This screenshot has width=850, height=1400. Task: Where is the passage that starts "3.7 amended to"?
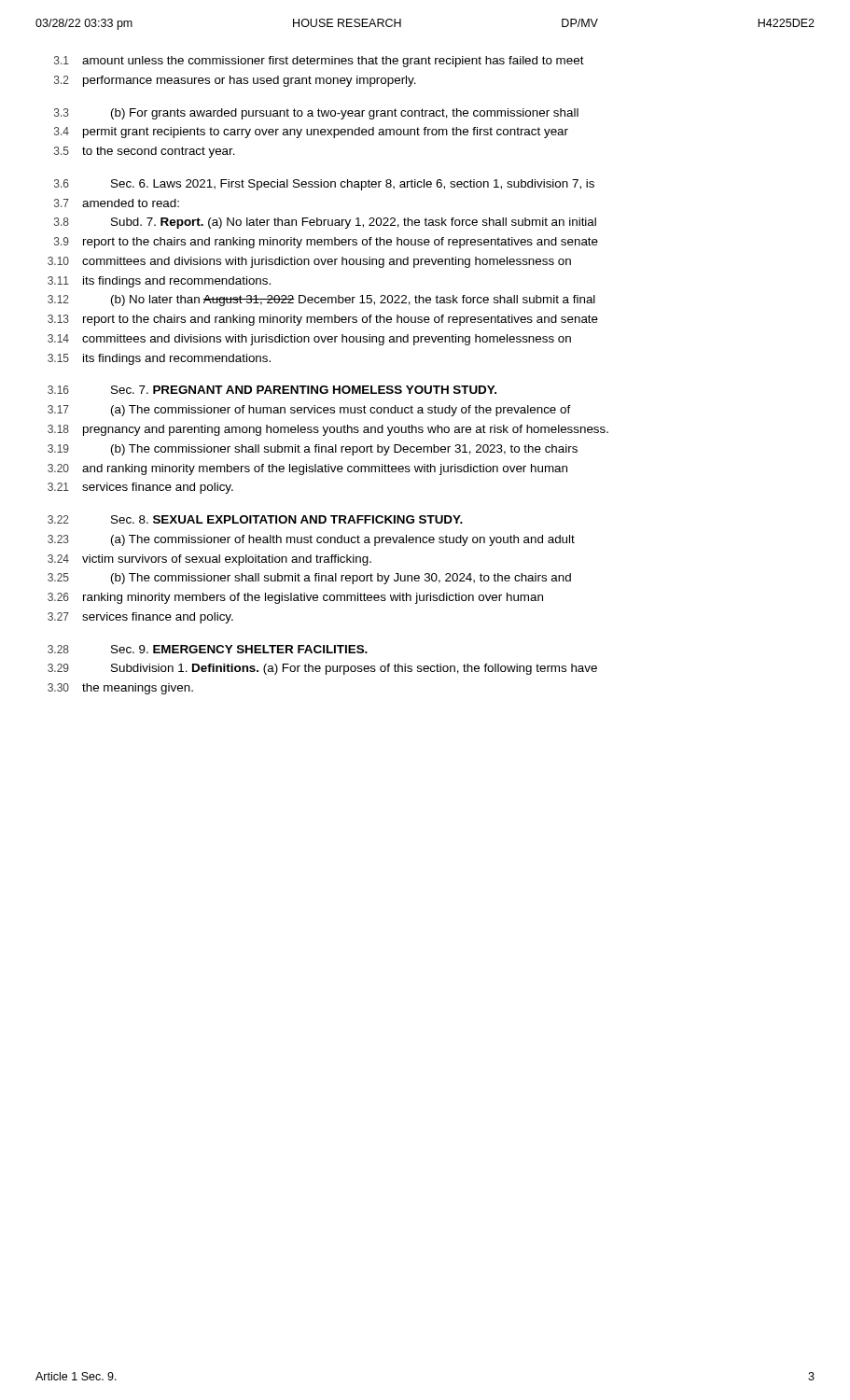117,203
